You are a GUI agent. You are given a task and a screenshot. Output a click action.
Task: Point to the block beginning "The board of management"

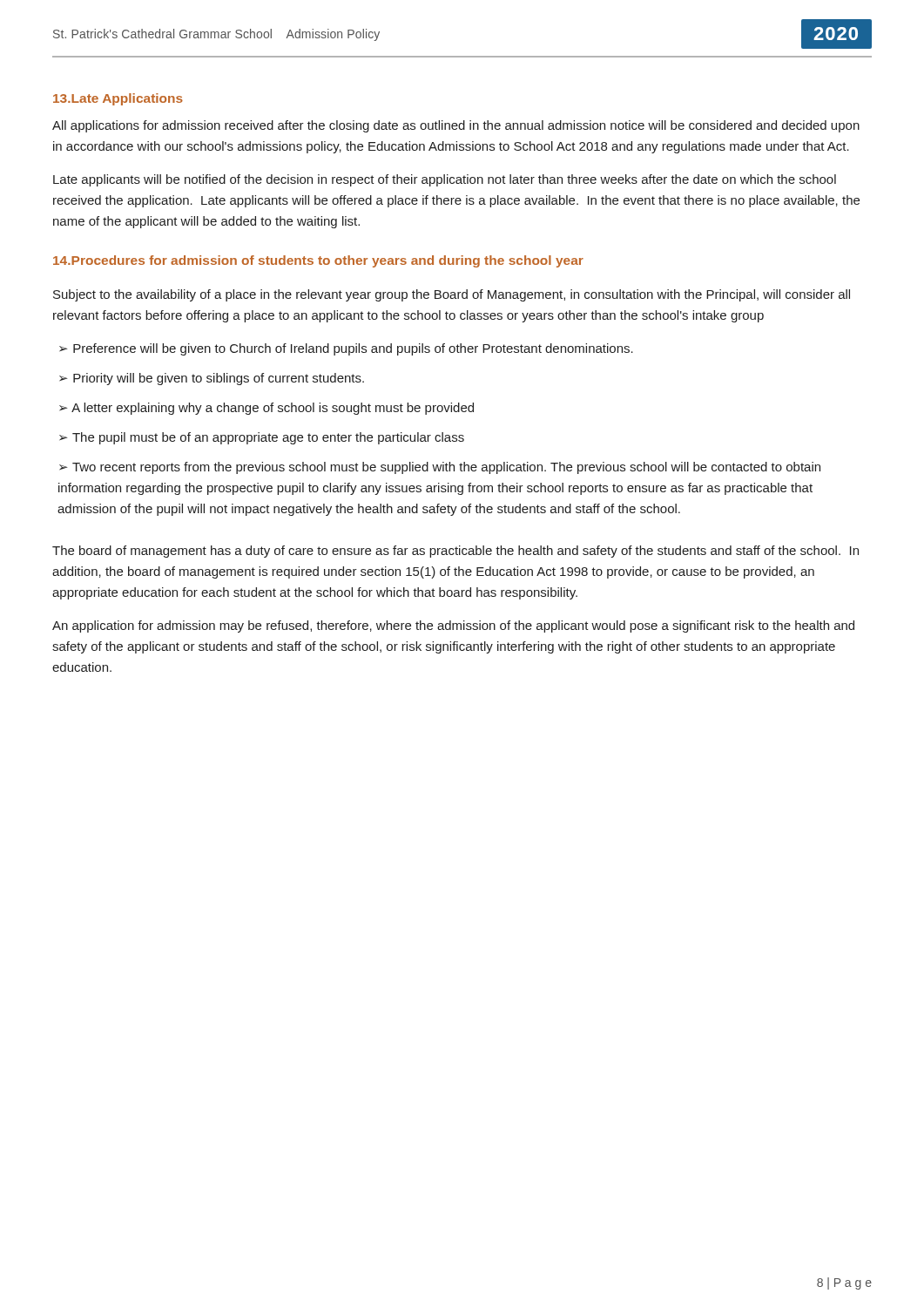pos(456,571)
